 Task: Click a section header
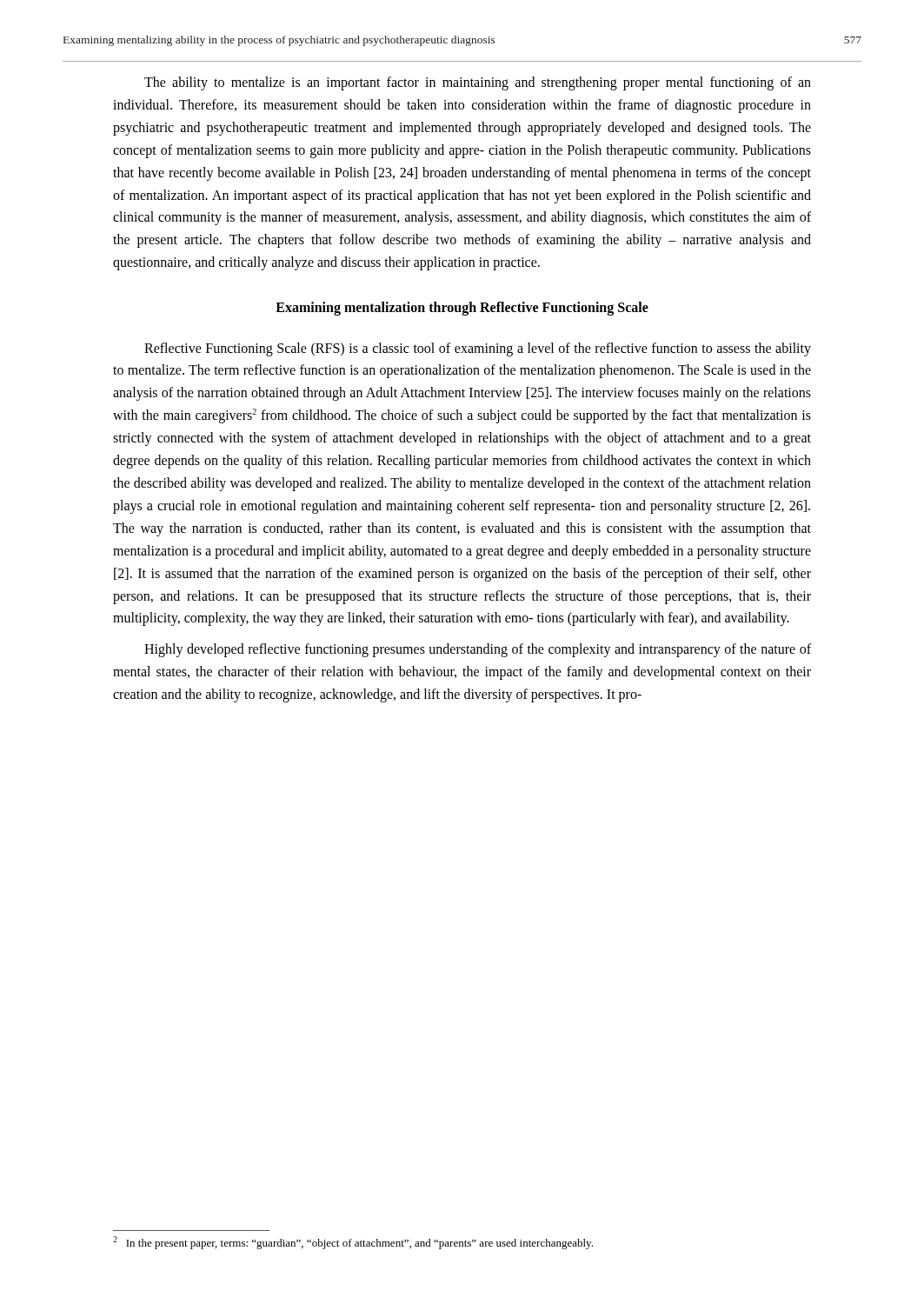click(462, 307)
